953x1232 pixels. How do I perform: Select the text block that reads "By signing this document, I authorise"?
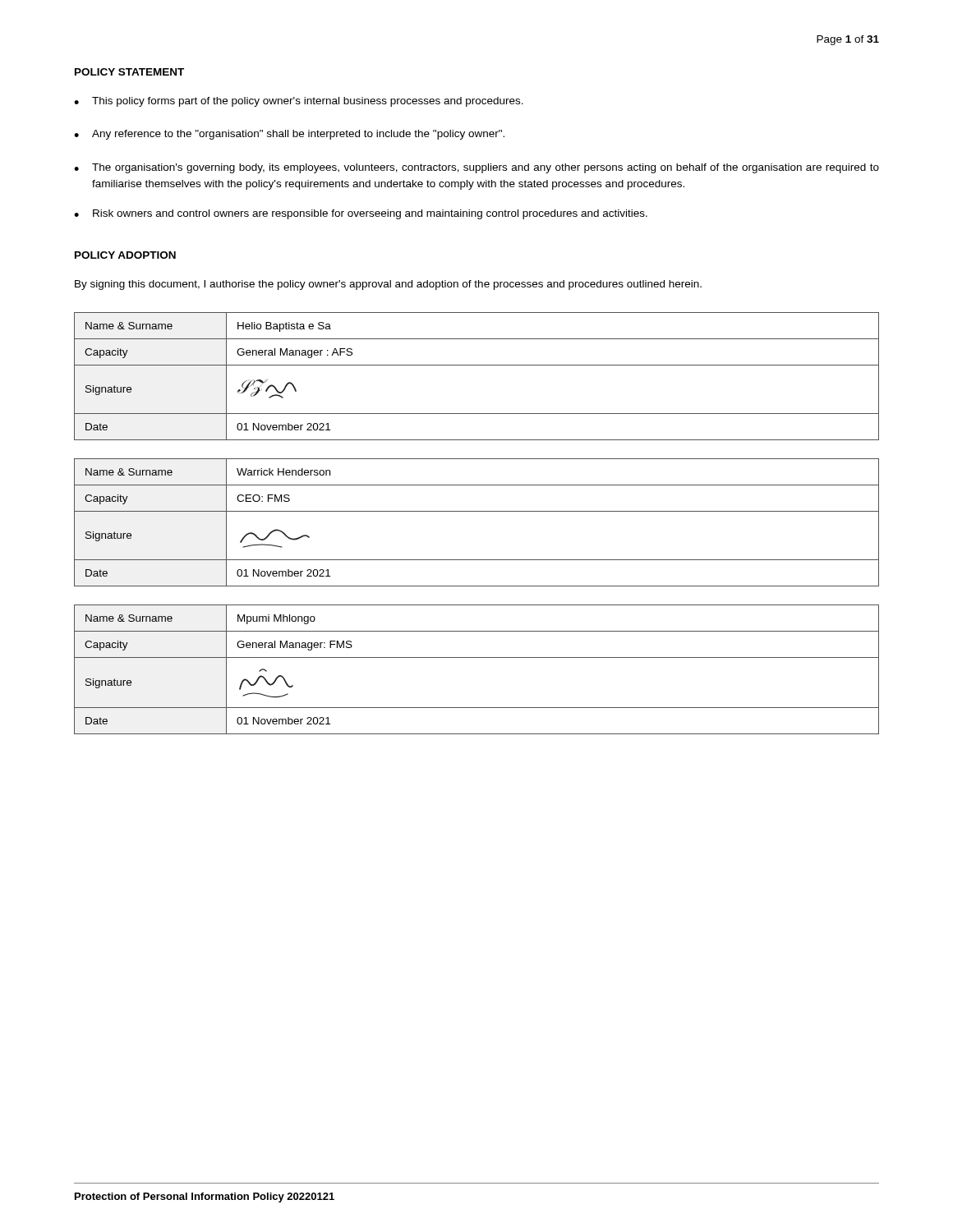point(388,283)
